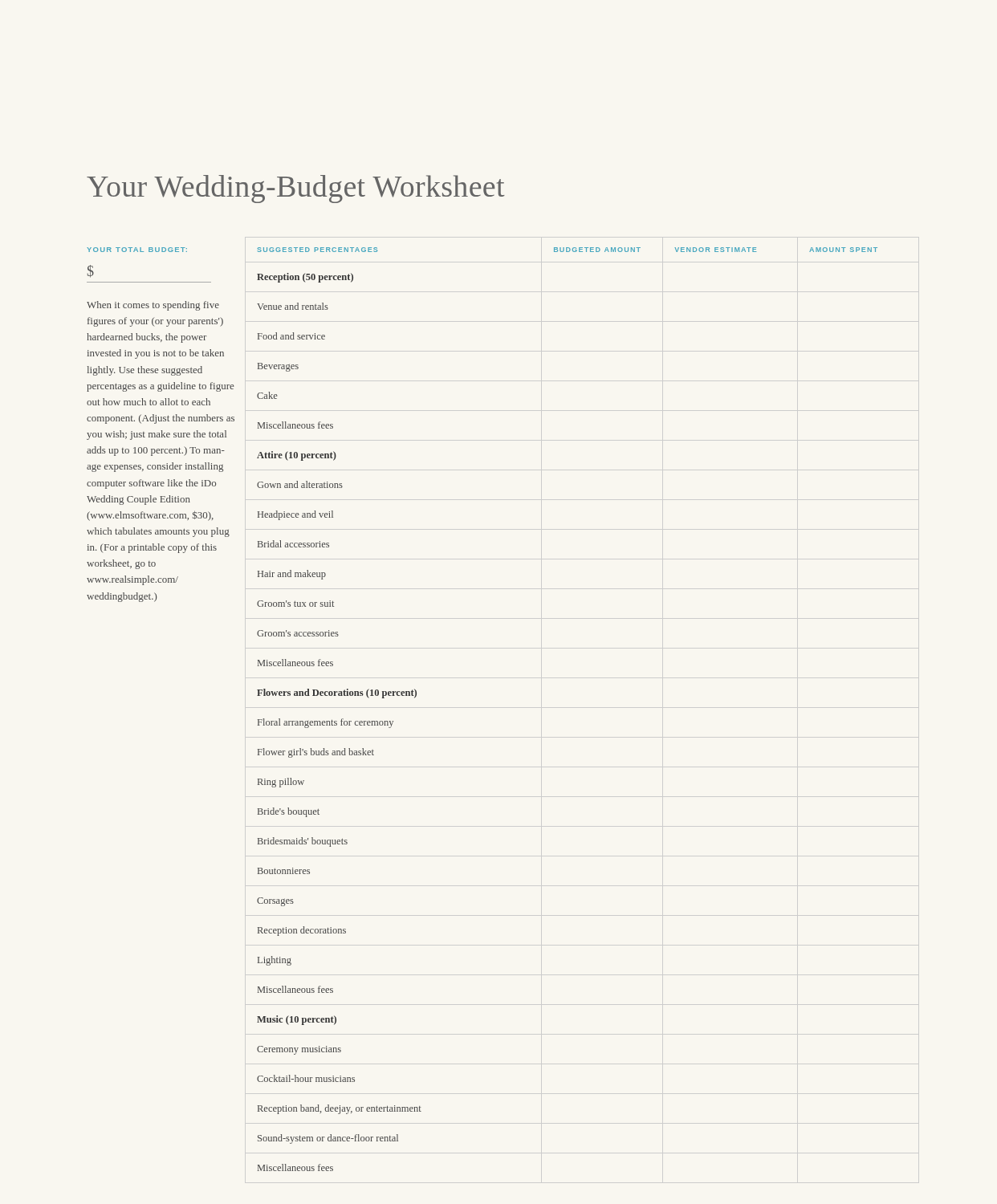
Task: Locate the passage starting "Your Wedding-Budget Worksheet"
Action: 368,186
